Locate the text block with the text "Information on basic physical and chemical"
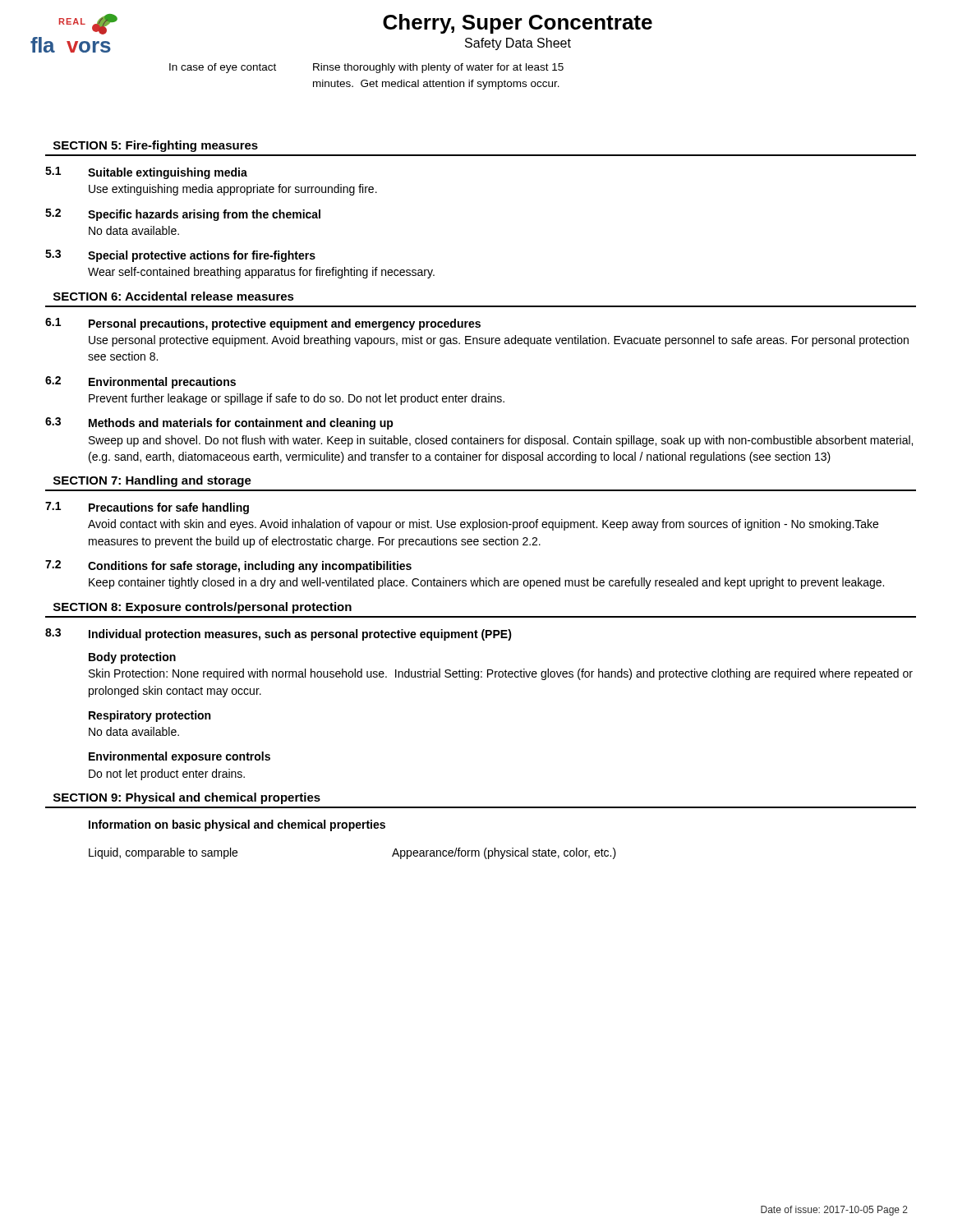953x1232 pixels. point(237,825)
